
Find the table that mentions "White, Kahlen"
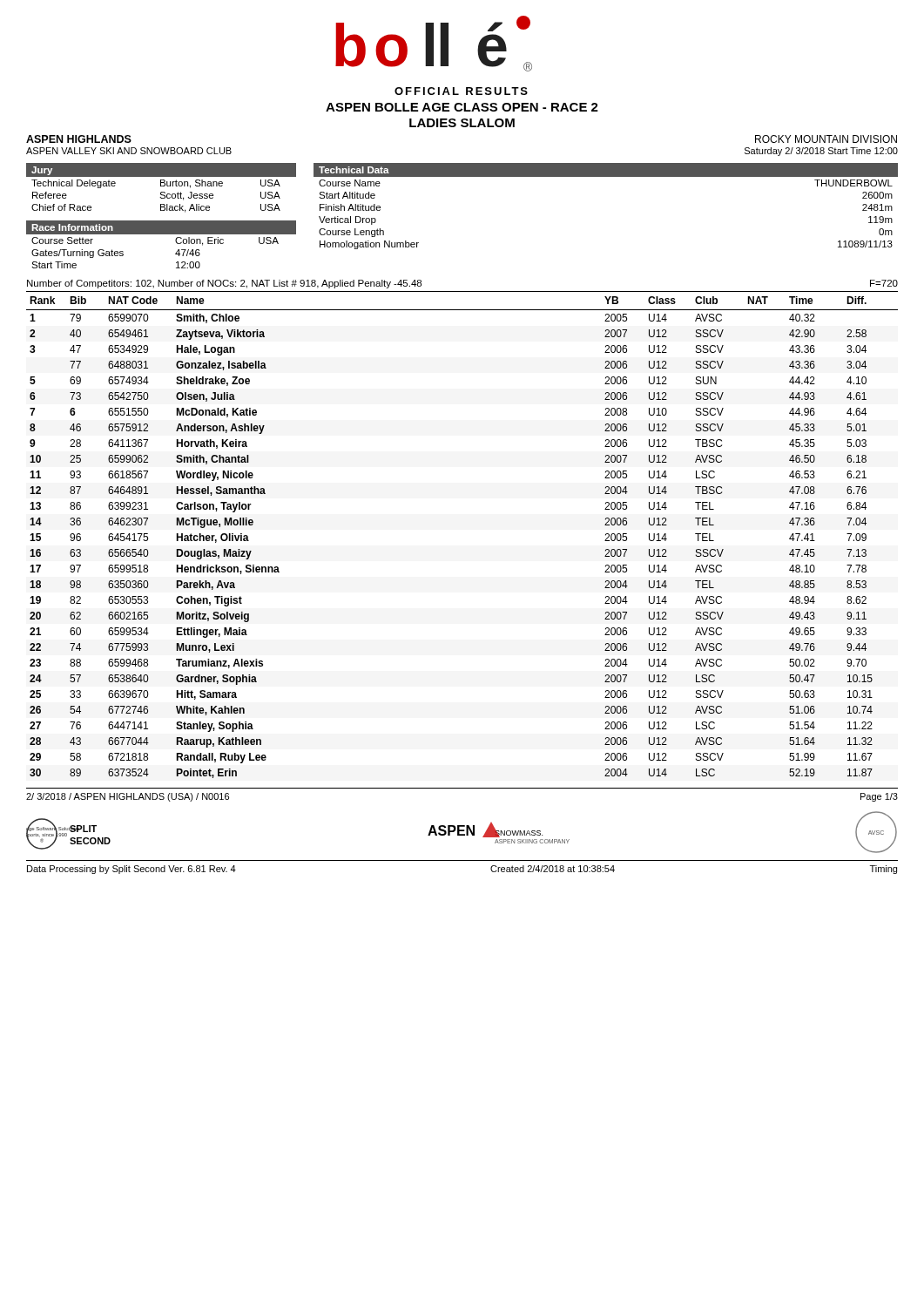click(462, 536)
